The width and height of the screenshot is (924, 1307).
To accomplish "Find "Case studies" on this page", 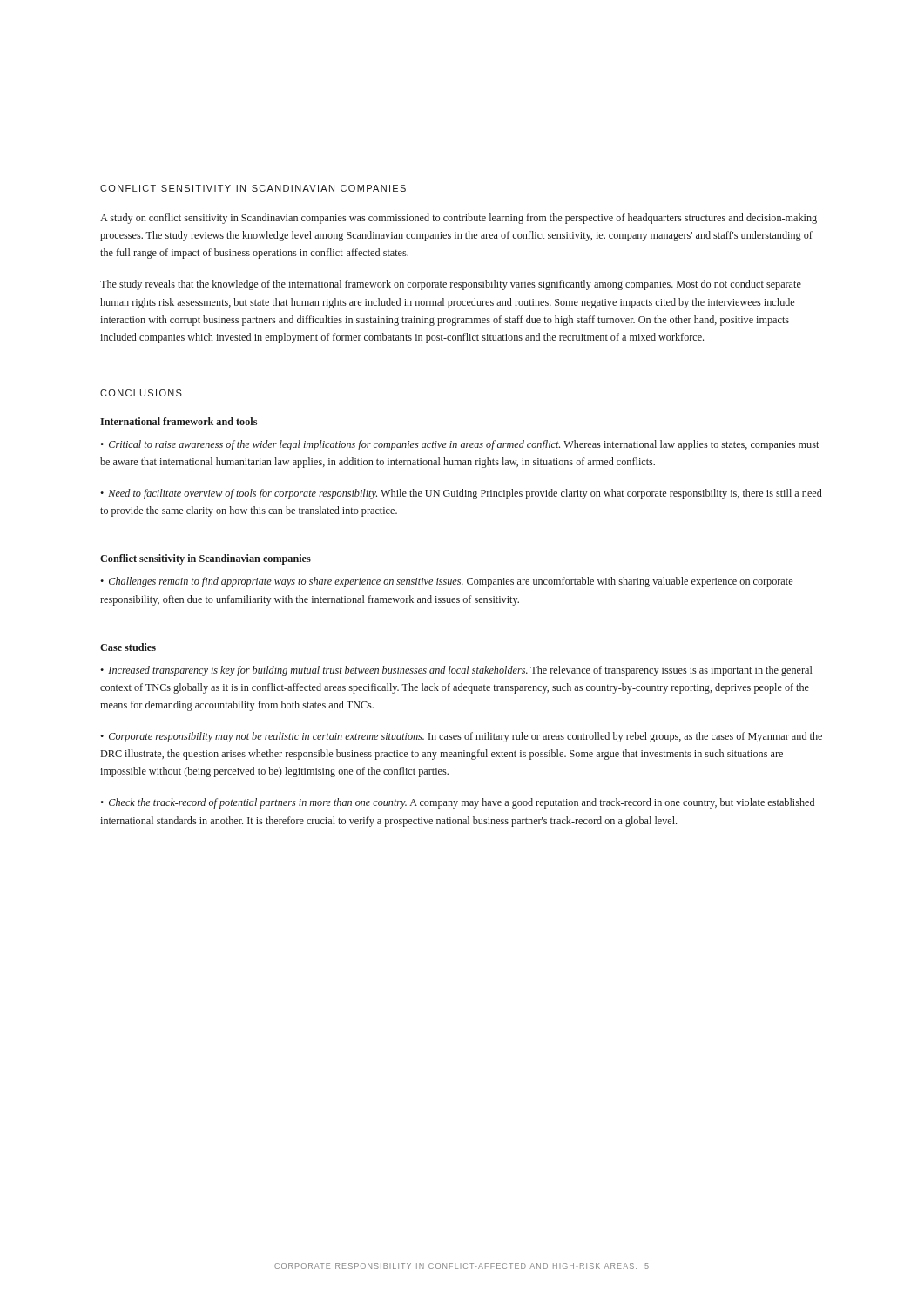I will pyautogui.click(x=128, y=647).
